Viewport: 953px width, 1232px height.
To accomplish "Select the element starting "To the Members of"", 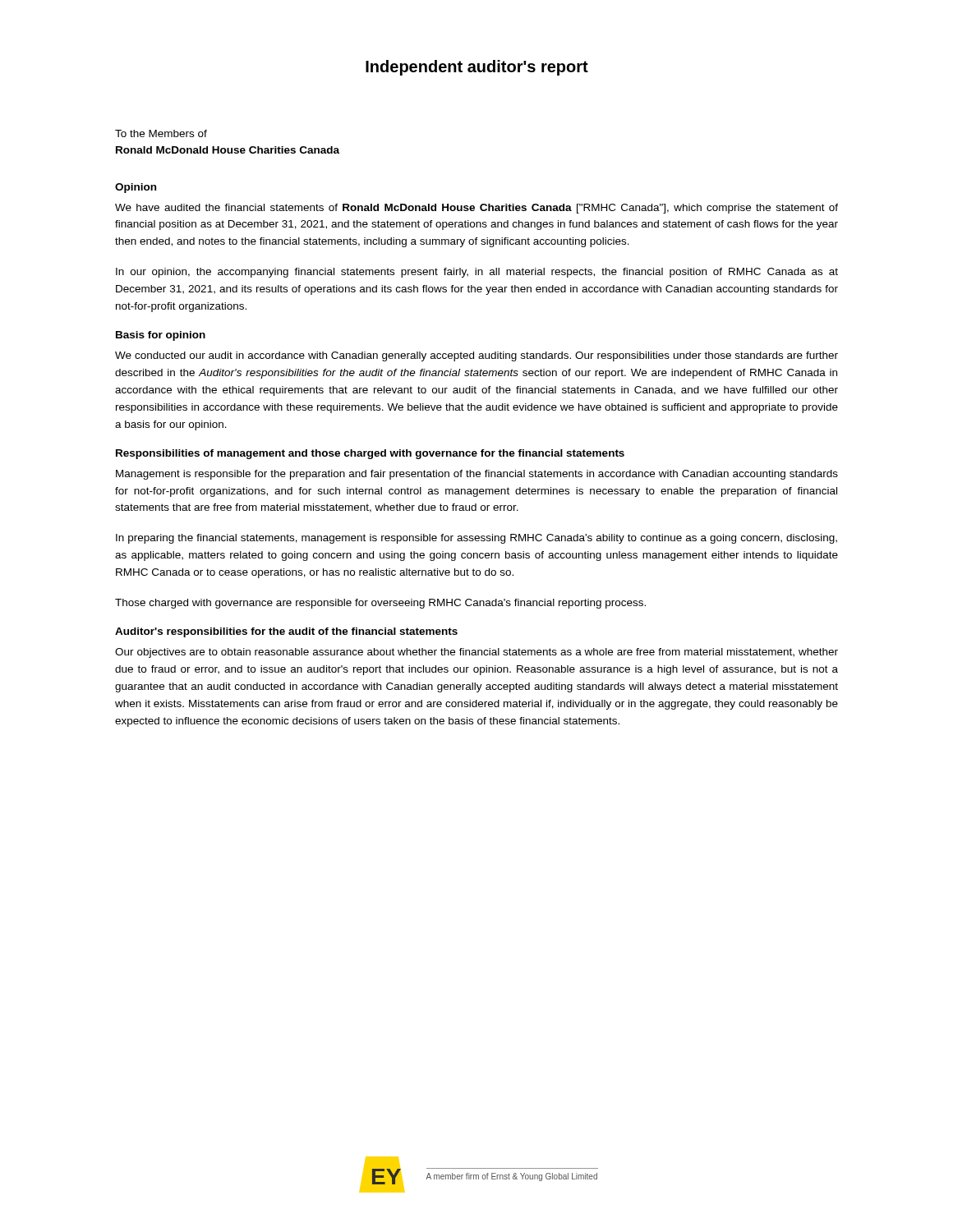I will tap(161, 133).
